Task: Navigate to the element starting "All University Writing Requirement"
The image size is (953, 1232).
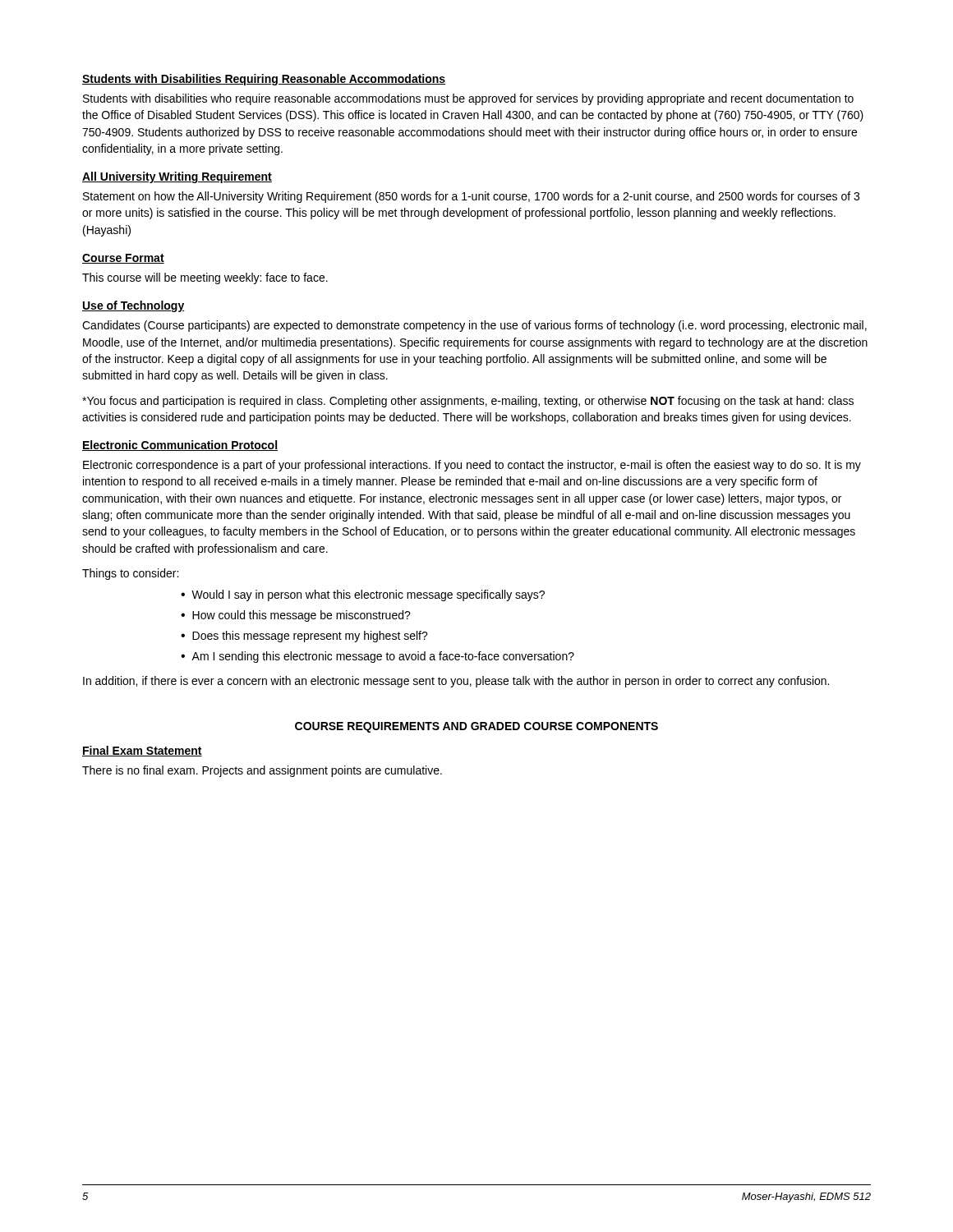Action: pyautogui.click(x=177, y=177)
